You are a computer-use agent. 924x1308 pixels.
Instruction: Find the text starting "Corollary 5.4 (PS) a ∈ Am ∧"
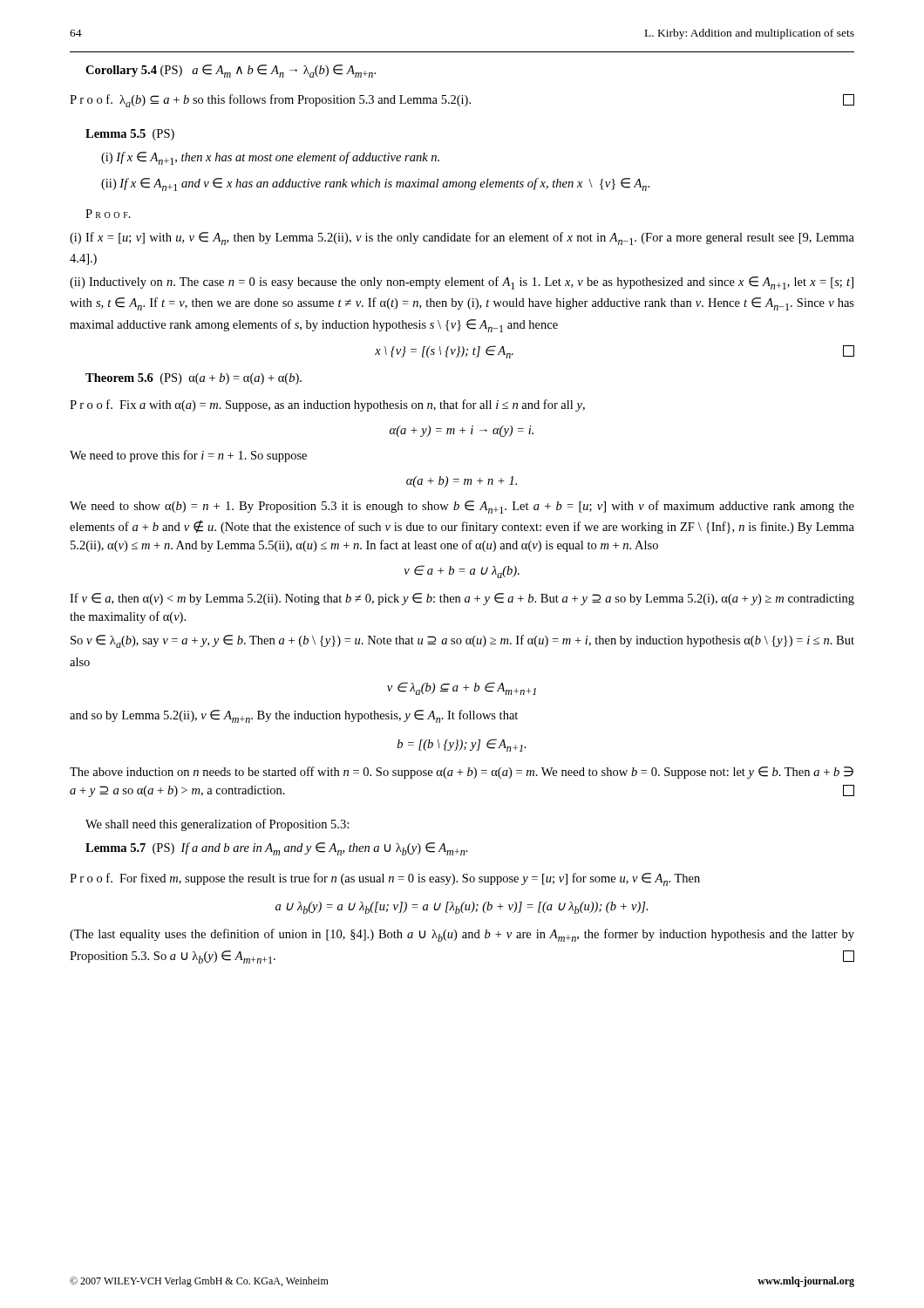pyautogui.click(x=231, y=71)
